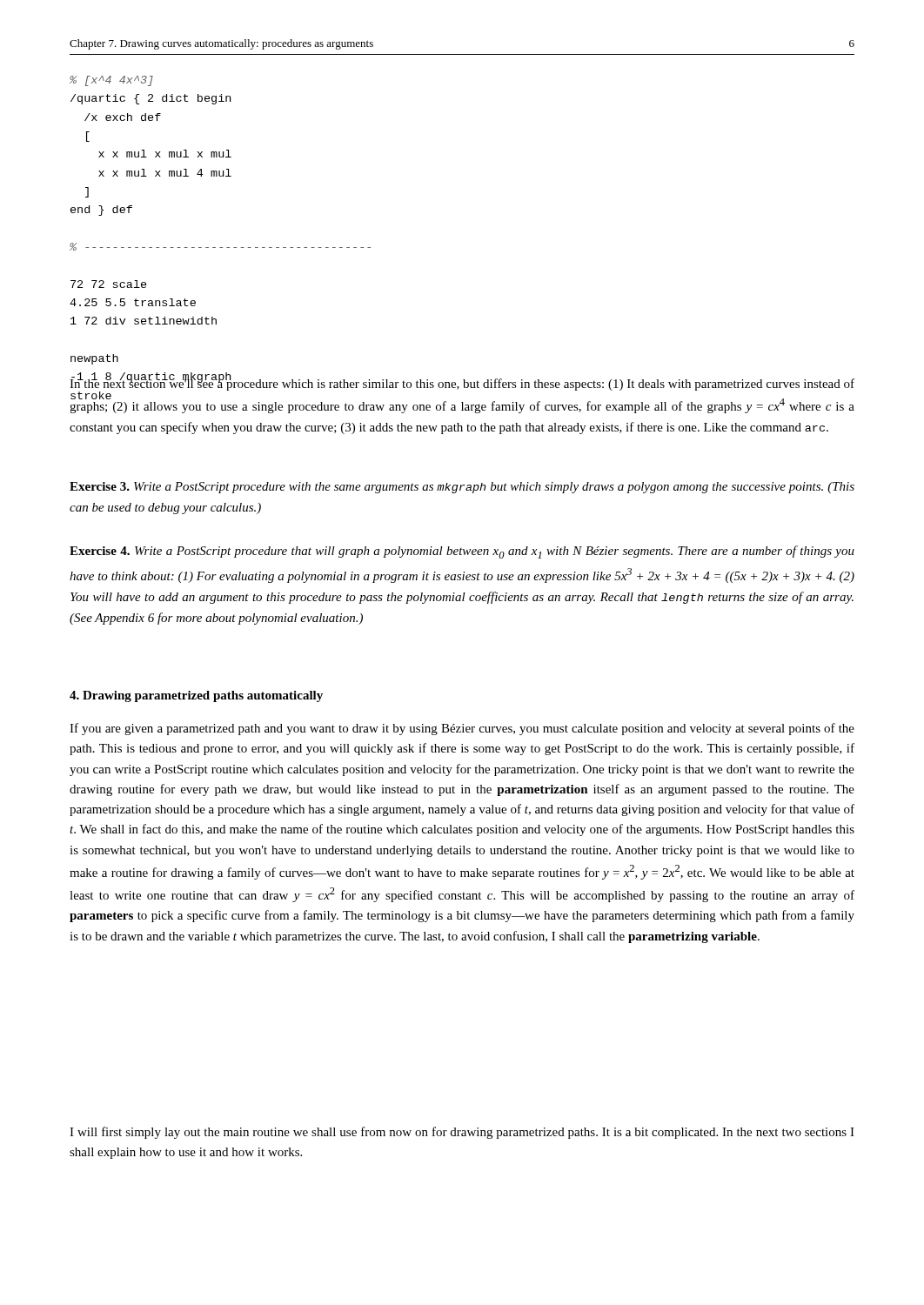The image size is (924, 1305).
Task: Find the text block that reads "Exercise 3. Write a PostScript procedure with the"
Action: tap(462, 497)
